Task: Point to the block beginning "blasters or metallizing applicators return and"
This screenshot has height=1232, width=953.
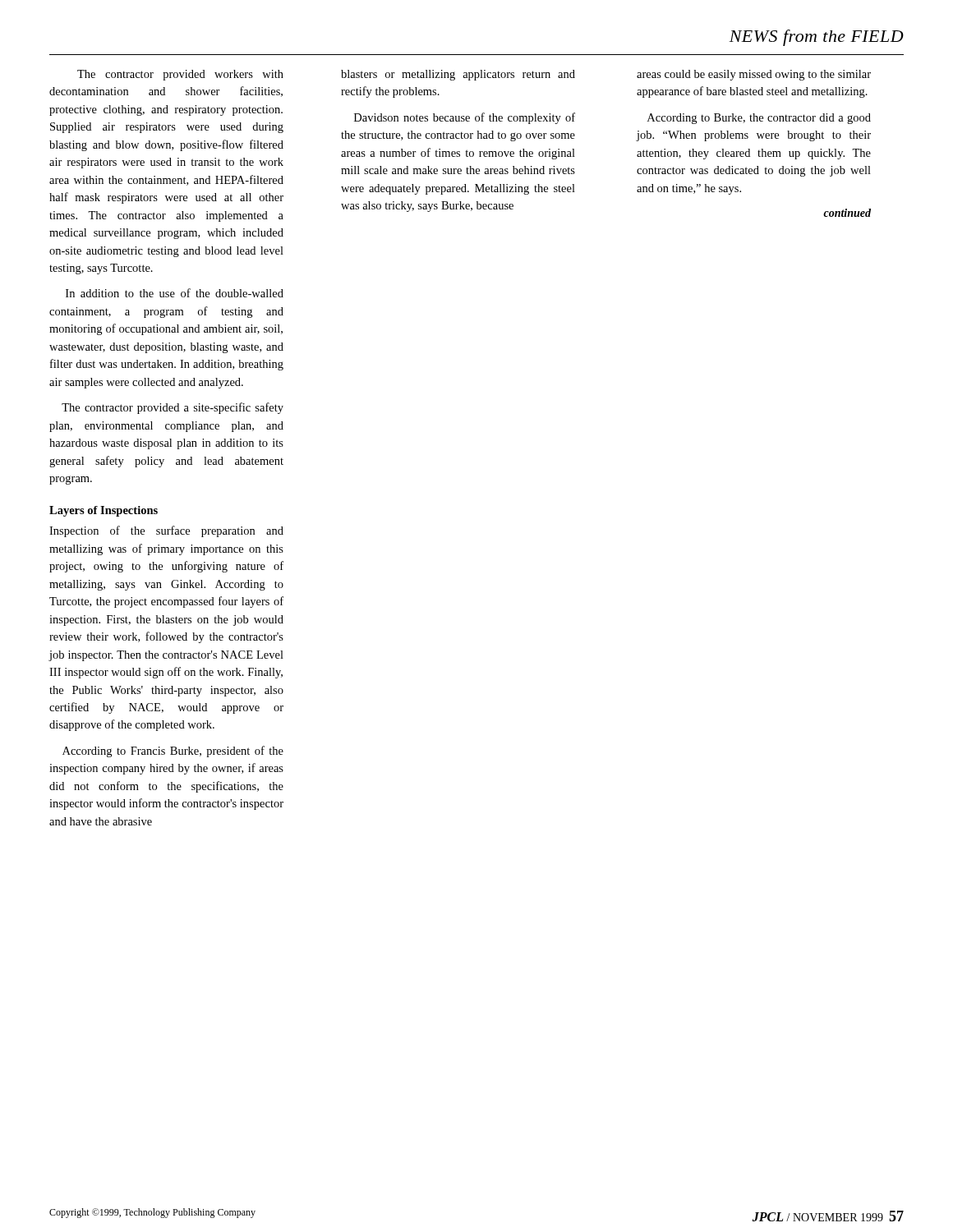Action: (458, 83)
